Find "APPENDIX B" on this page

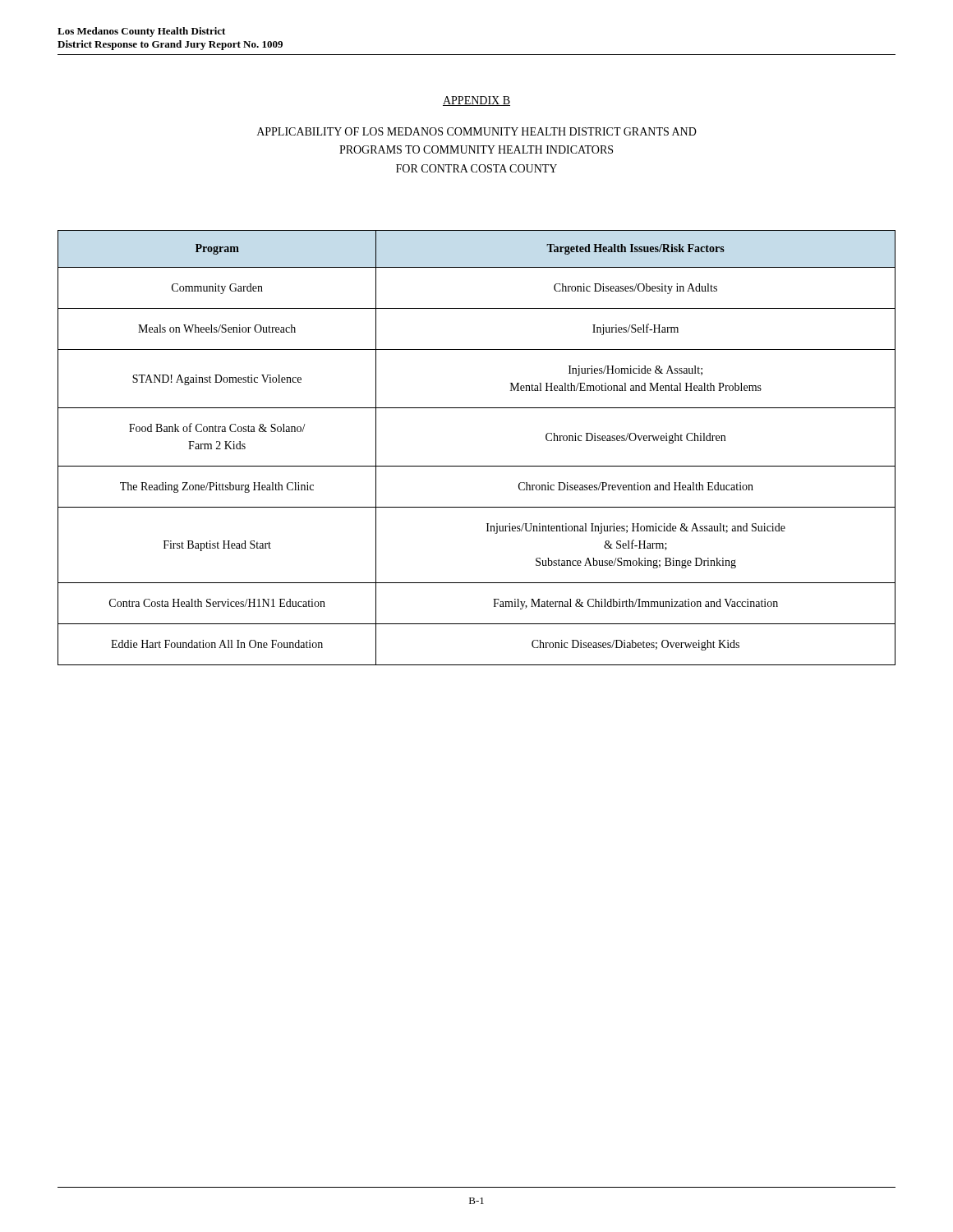(x=476, y=101)
